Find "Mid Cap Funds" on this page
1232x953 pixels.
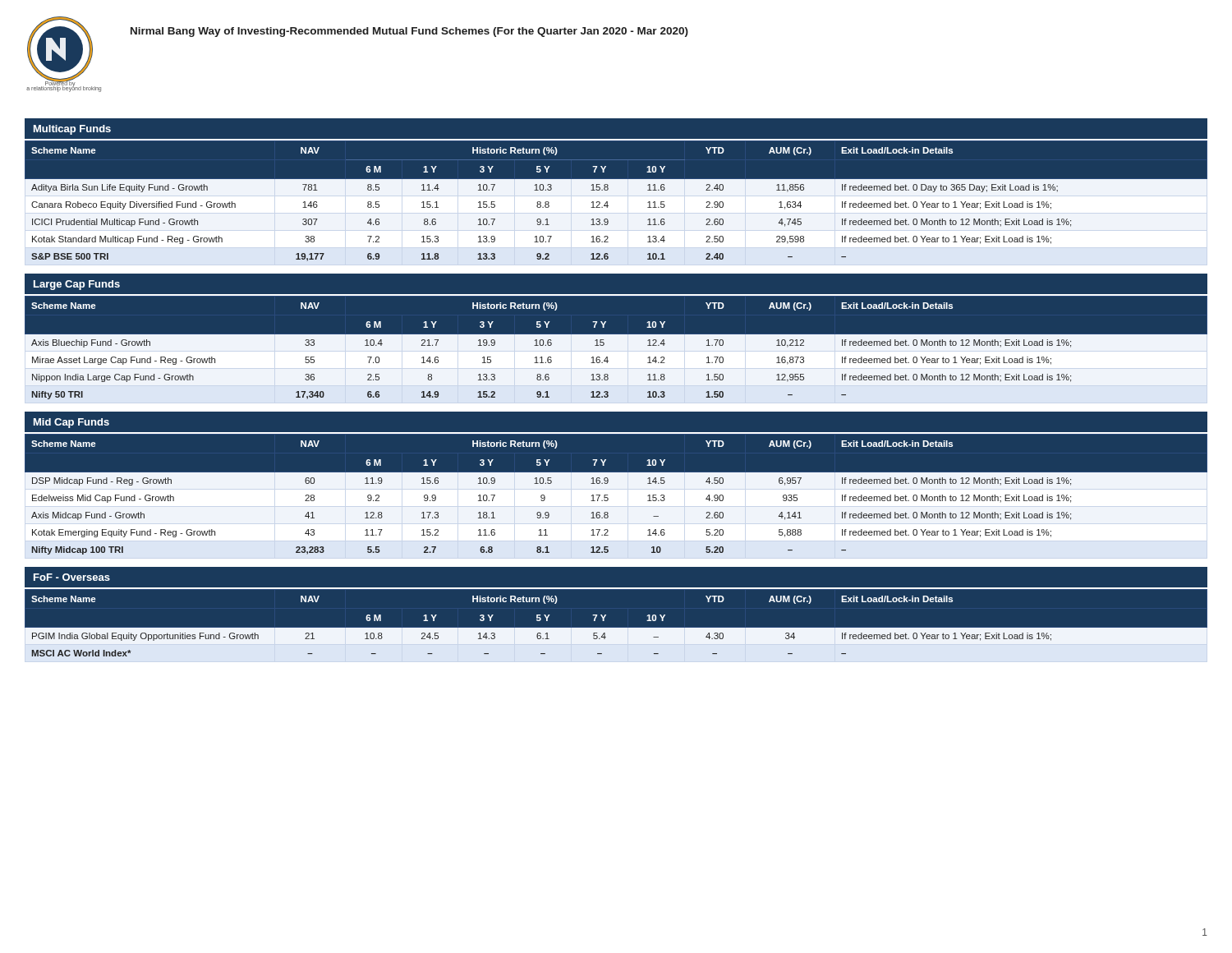[71, 422]
